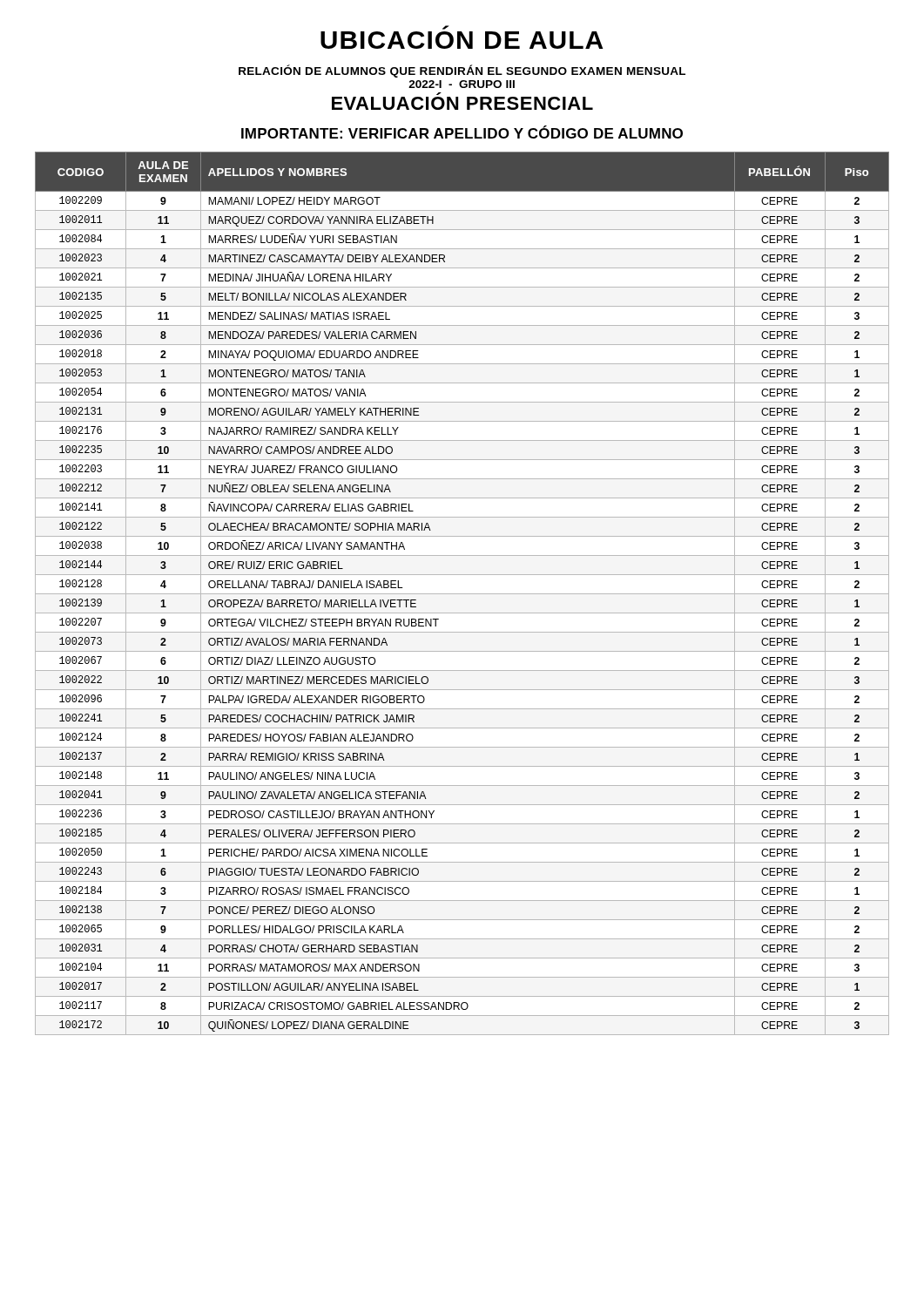Click on the section header that reads "RELACIÓN DE ALUMNOS QUE"

462,90
